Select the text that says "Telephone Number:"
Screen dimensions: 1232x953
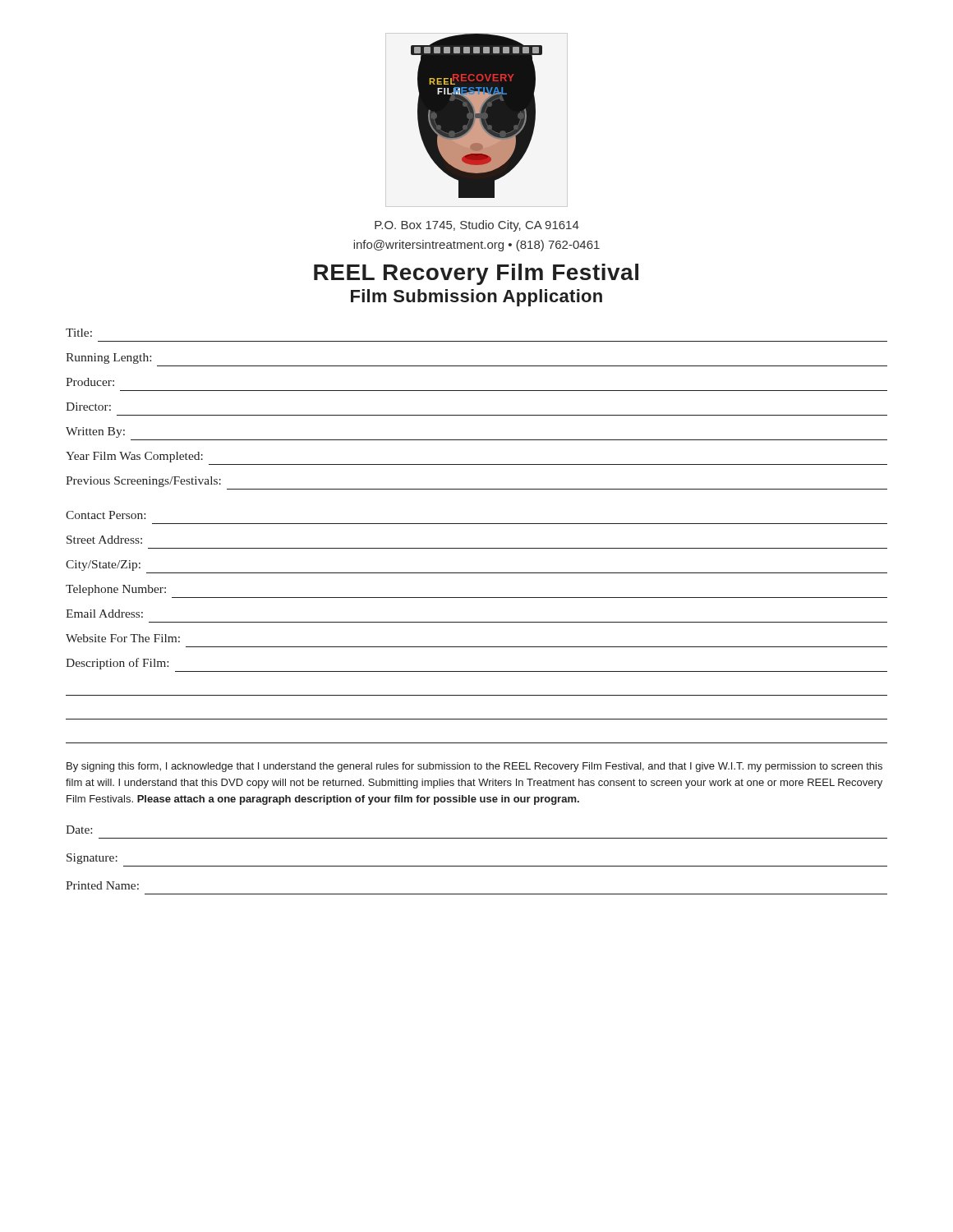tap(476, 590)
